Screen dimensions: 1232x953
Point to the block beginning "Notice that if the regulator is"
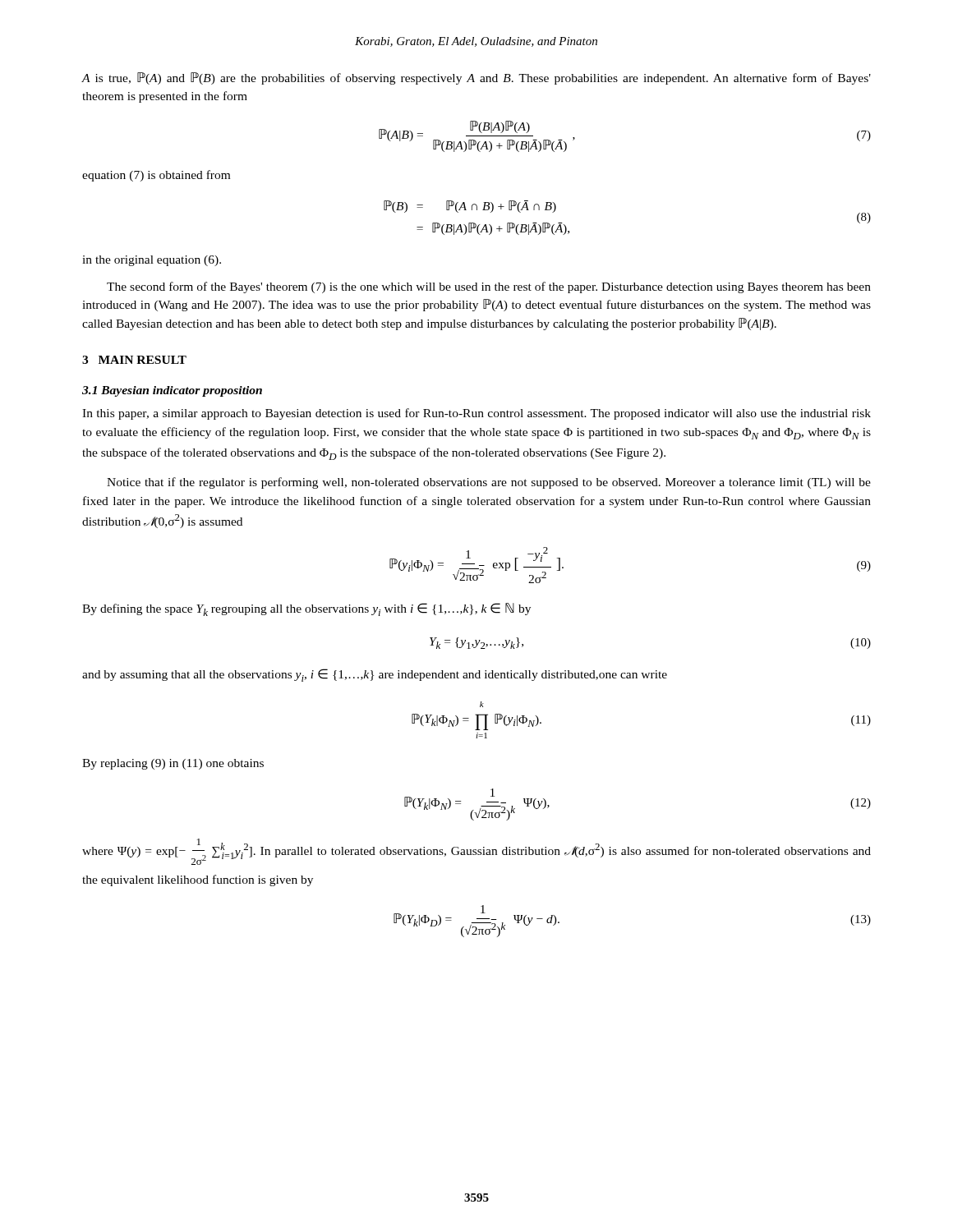[476, 502]
